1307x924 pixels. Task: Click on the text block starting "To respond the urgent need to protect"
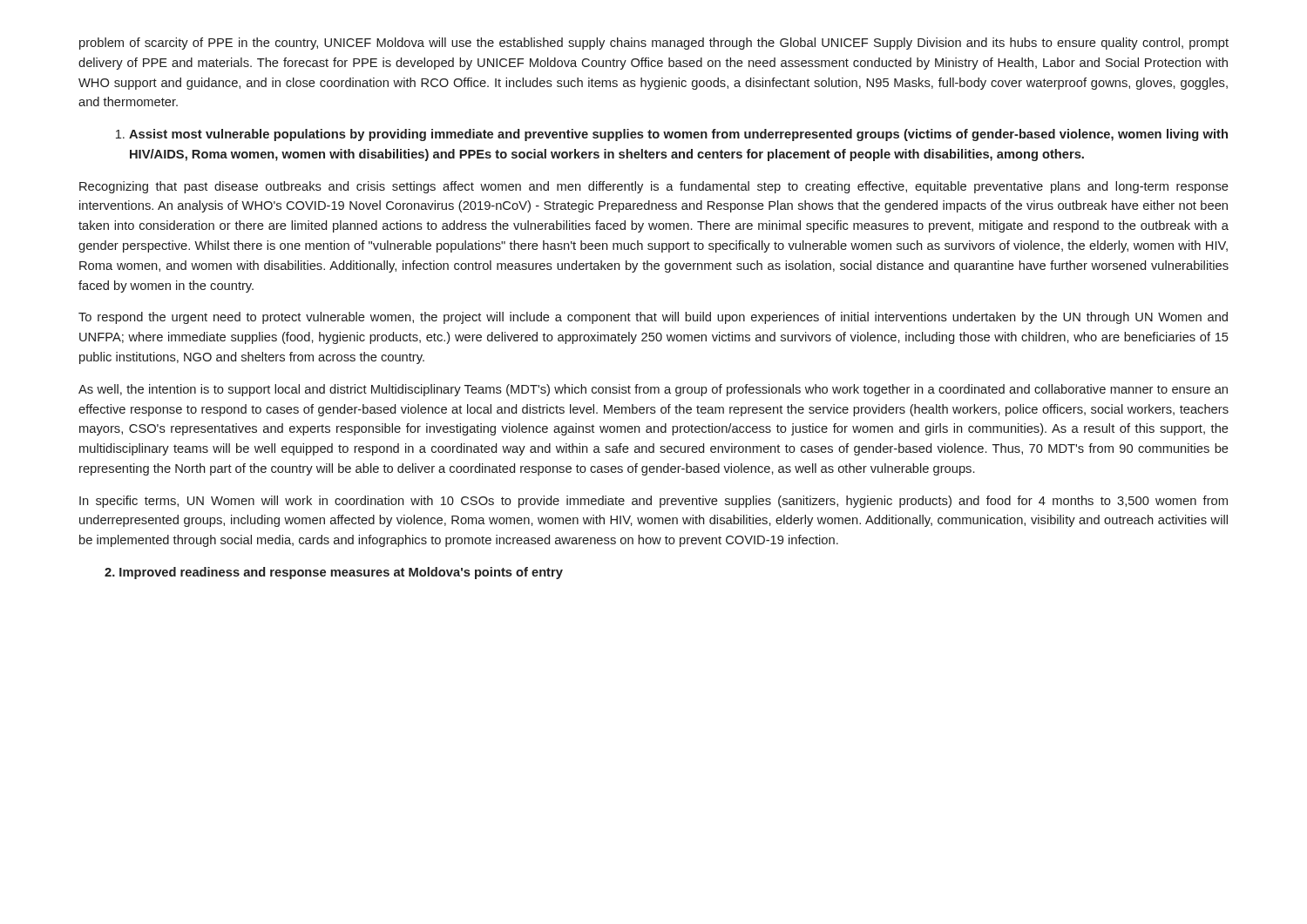[654, 337]
